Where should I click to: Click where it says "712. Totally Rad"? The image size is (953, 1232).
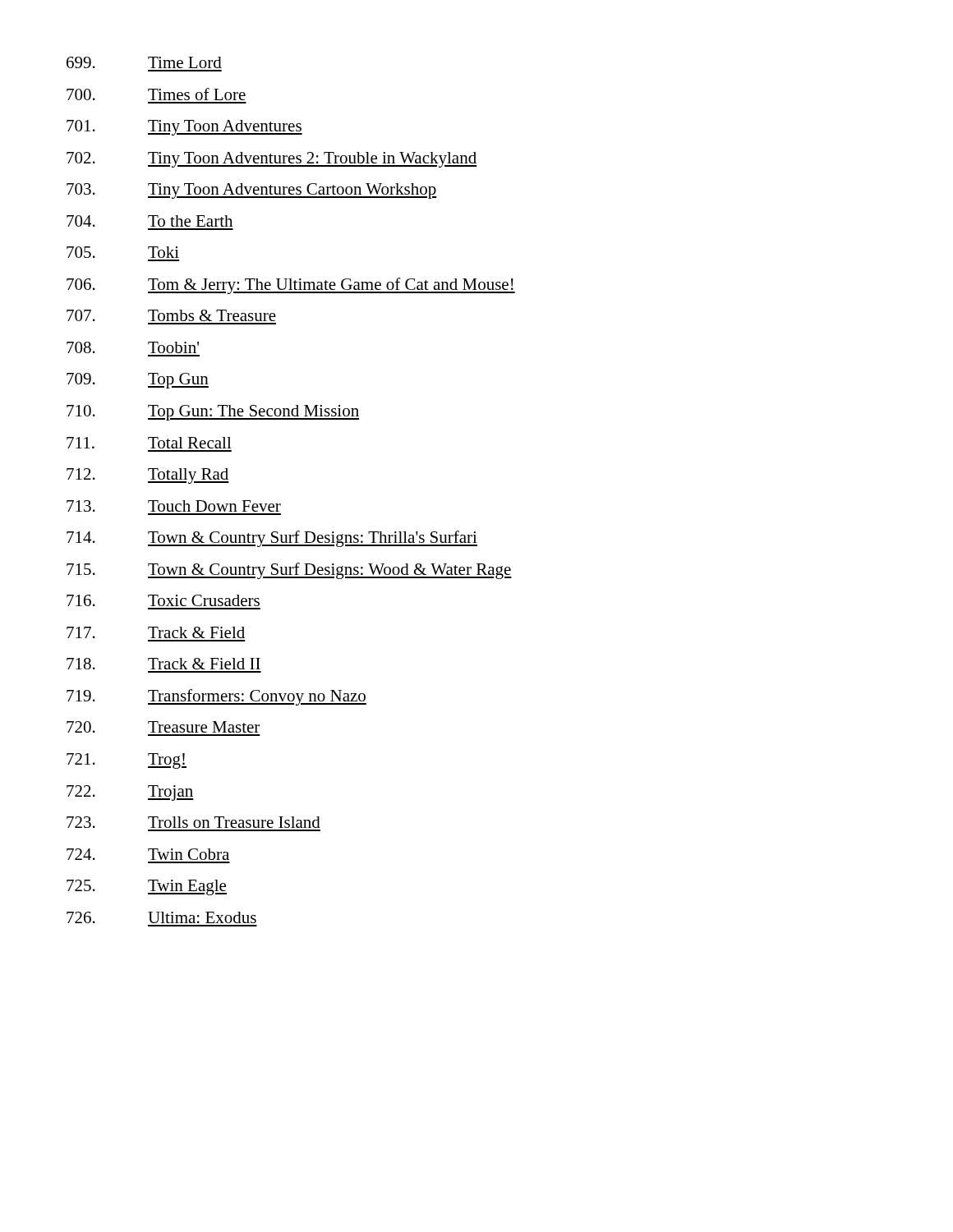[x=147, y=474]
